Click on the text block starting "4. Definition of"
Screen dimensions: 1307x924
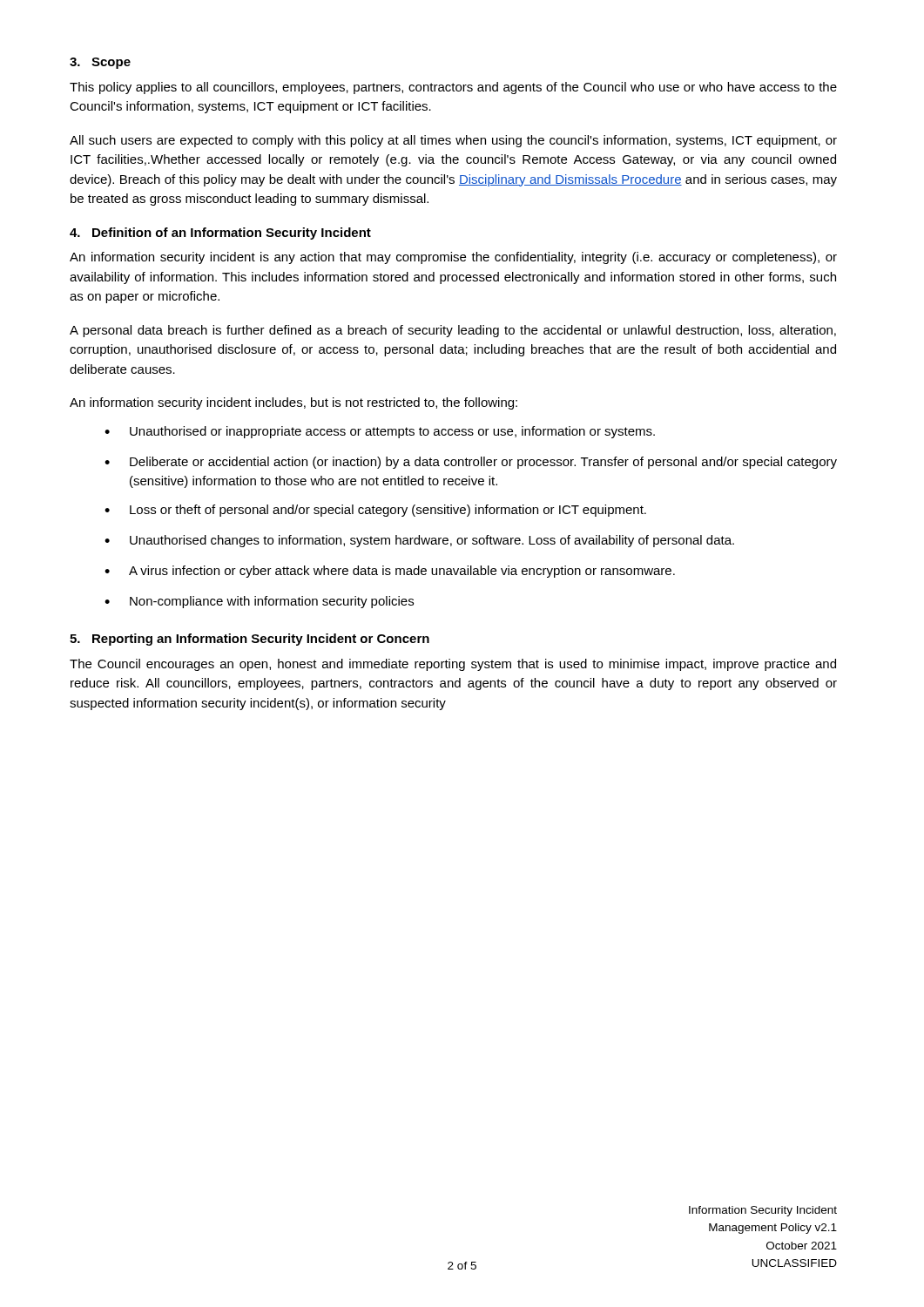(220, 232)
